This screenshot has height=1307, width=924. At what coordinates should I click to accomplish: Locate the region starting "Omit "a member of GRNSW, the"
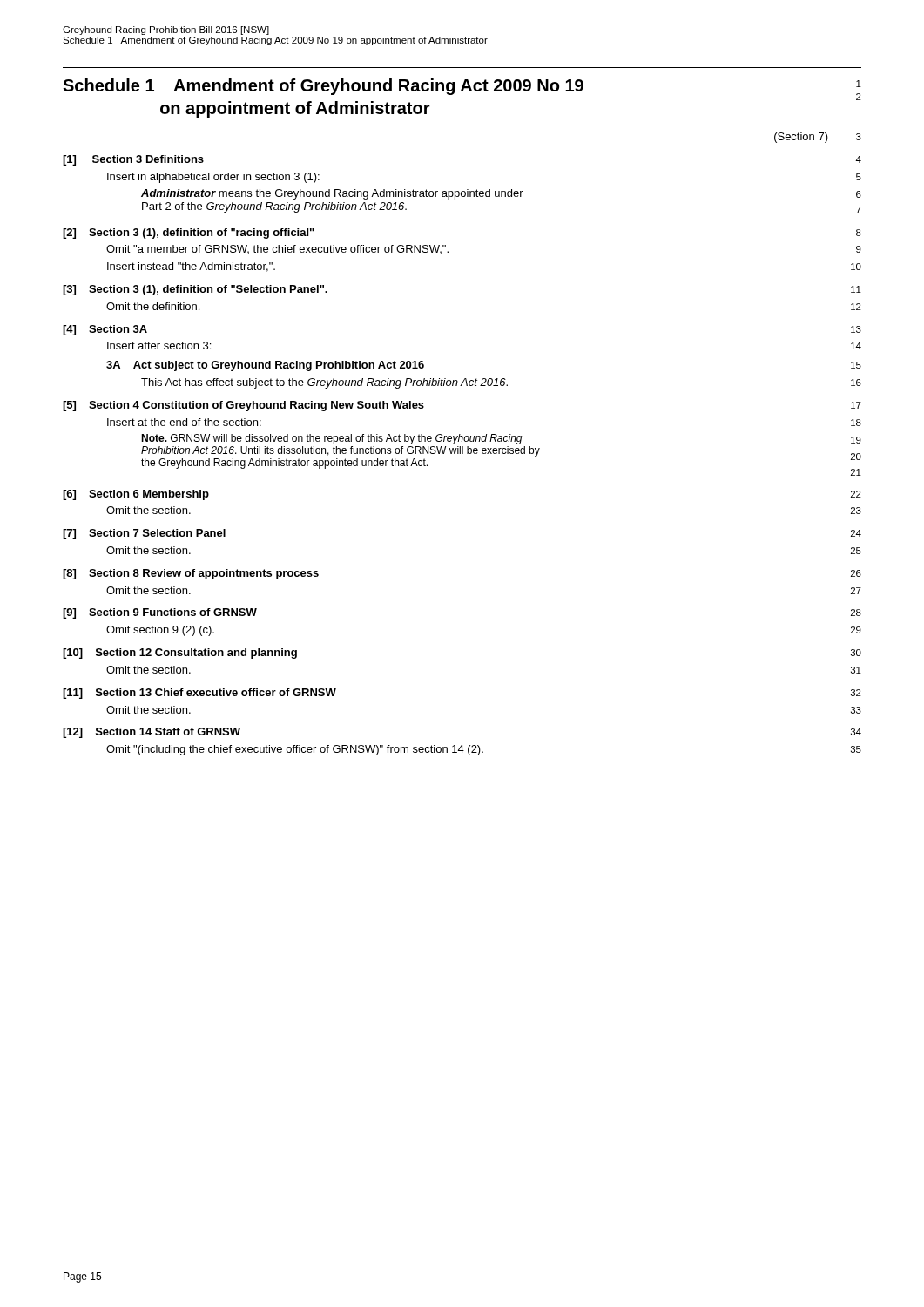point(278,249)
